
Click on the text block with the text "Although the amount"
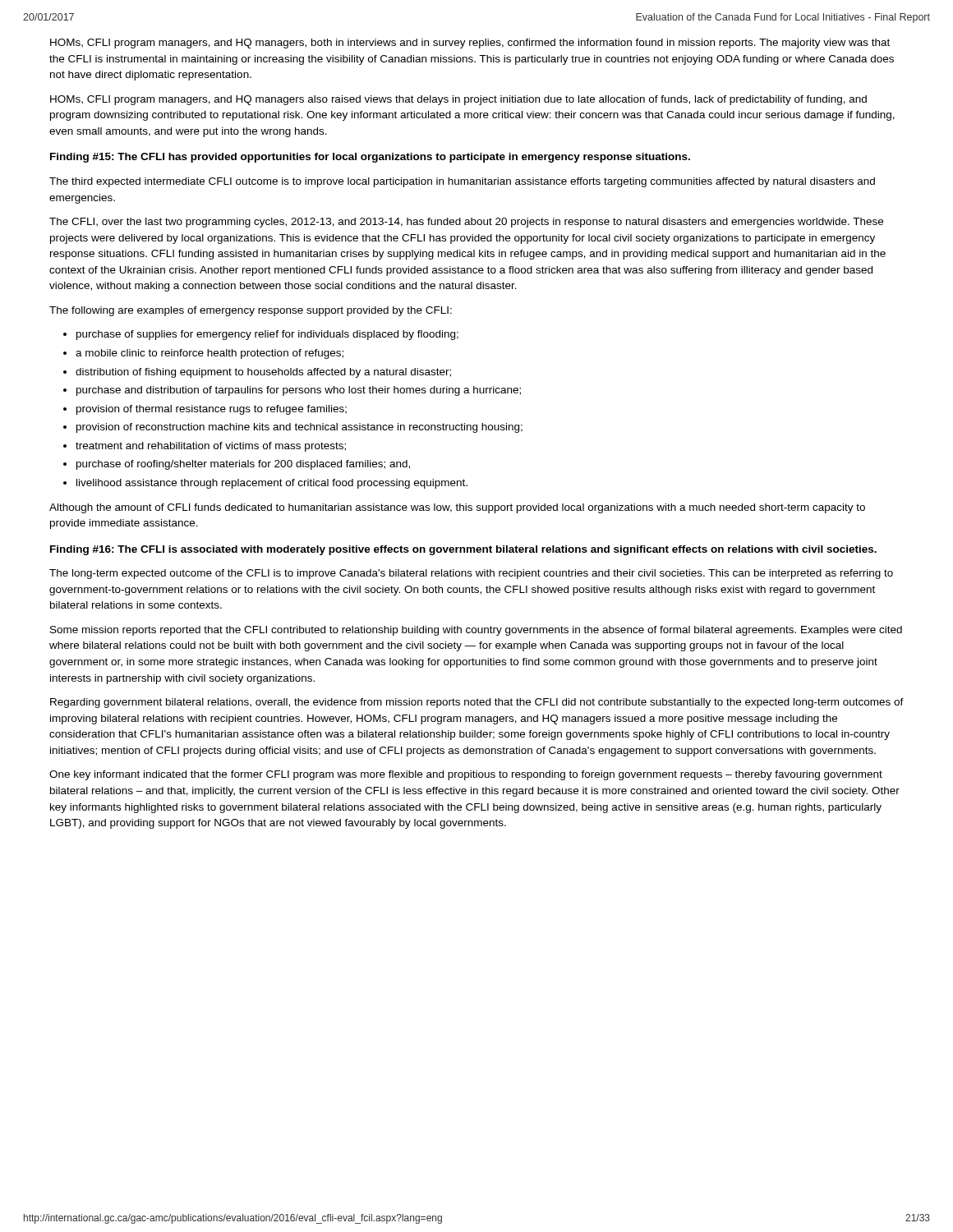[x=457, y=515]
